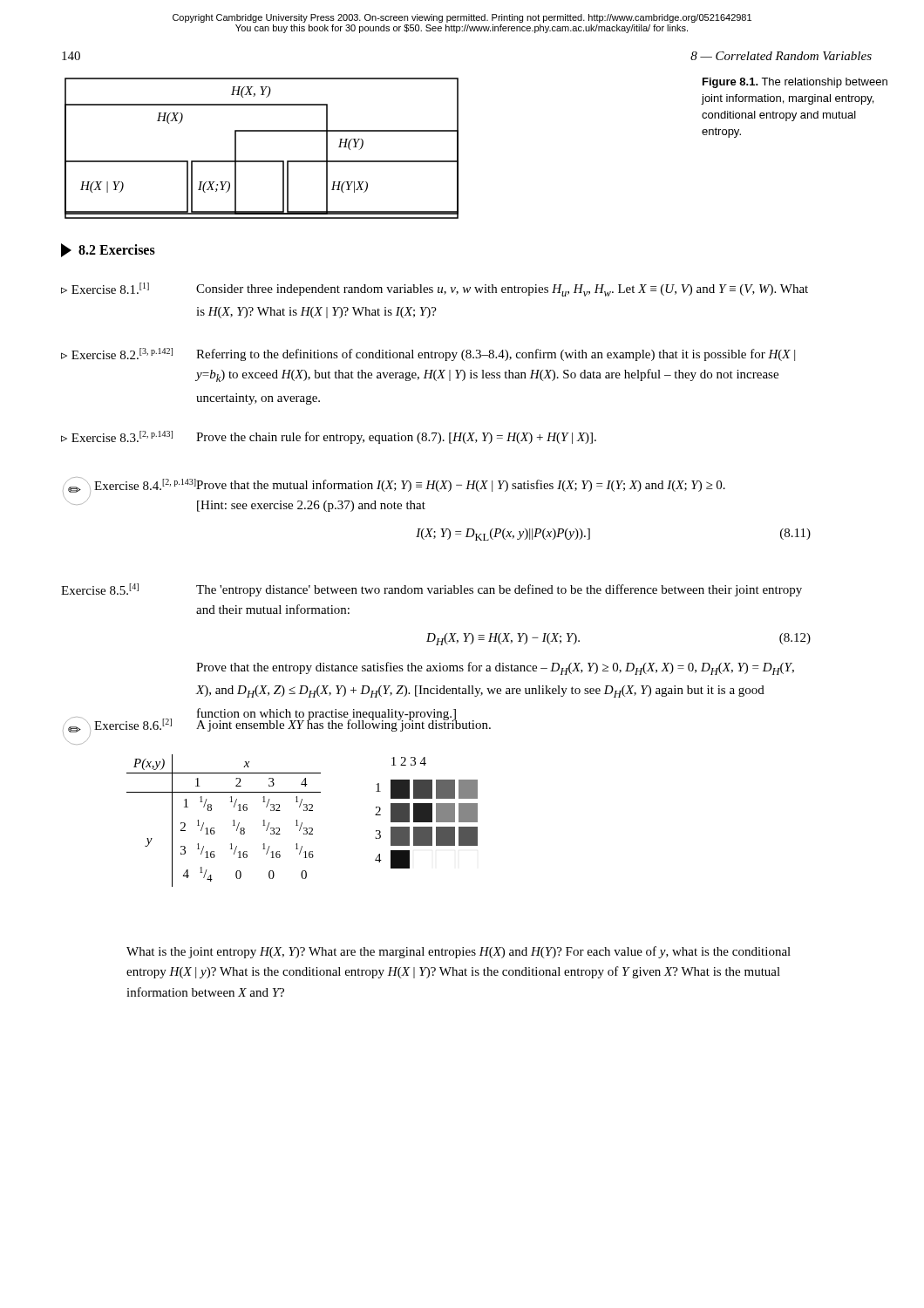Locate the element starting "Exercise 8.5.[4] The 'entropy distance' between two"
Screen dimensions: 1308x924
436,652
